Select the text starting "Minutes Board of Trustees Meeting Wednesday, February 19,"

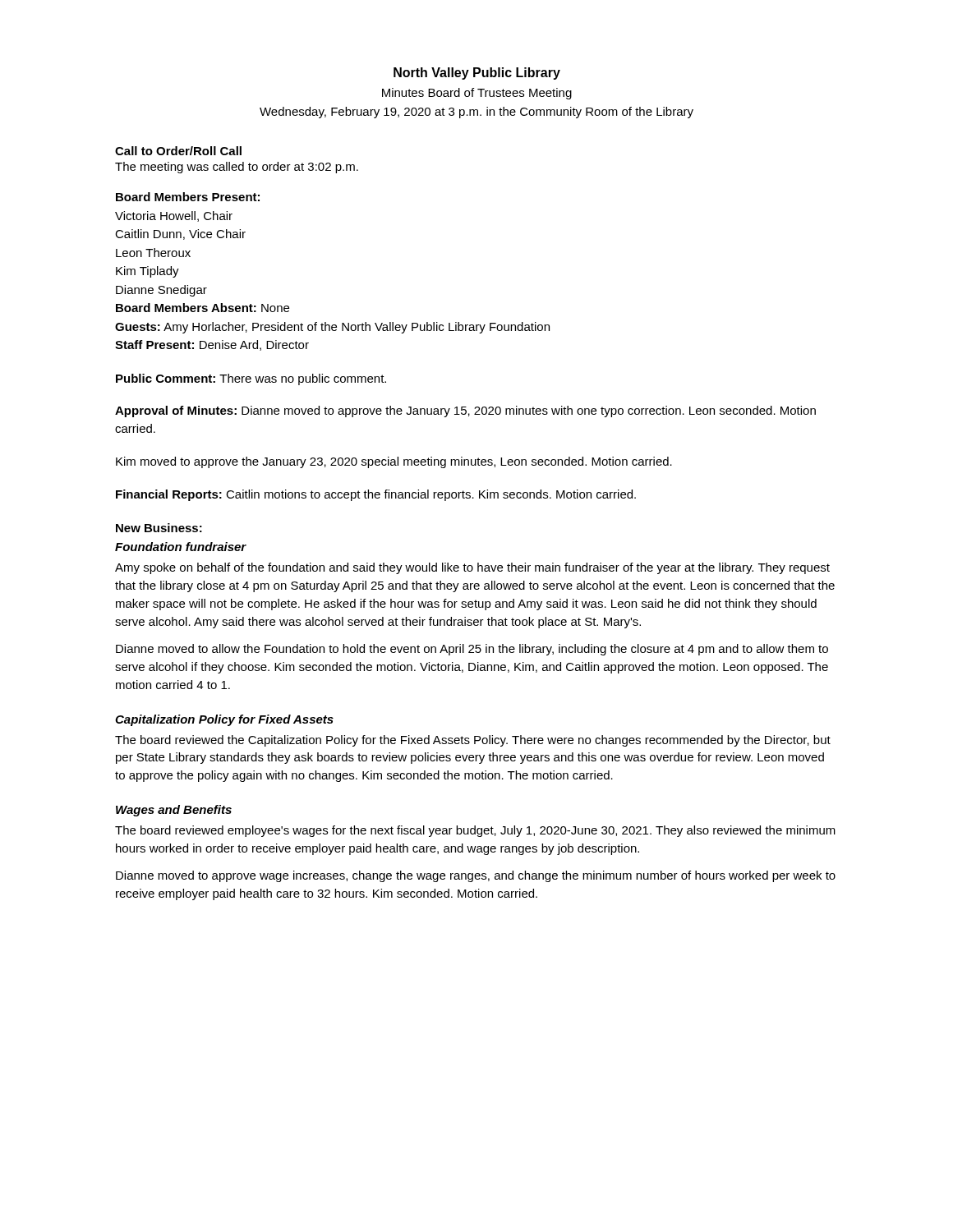[476, 102]
